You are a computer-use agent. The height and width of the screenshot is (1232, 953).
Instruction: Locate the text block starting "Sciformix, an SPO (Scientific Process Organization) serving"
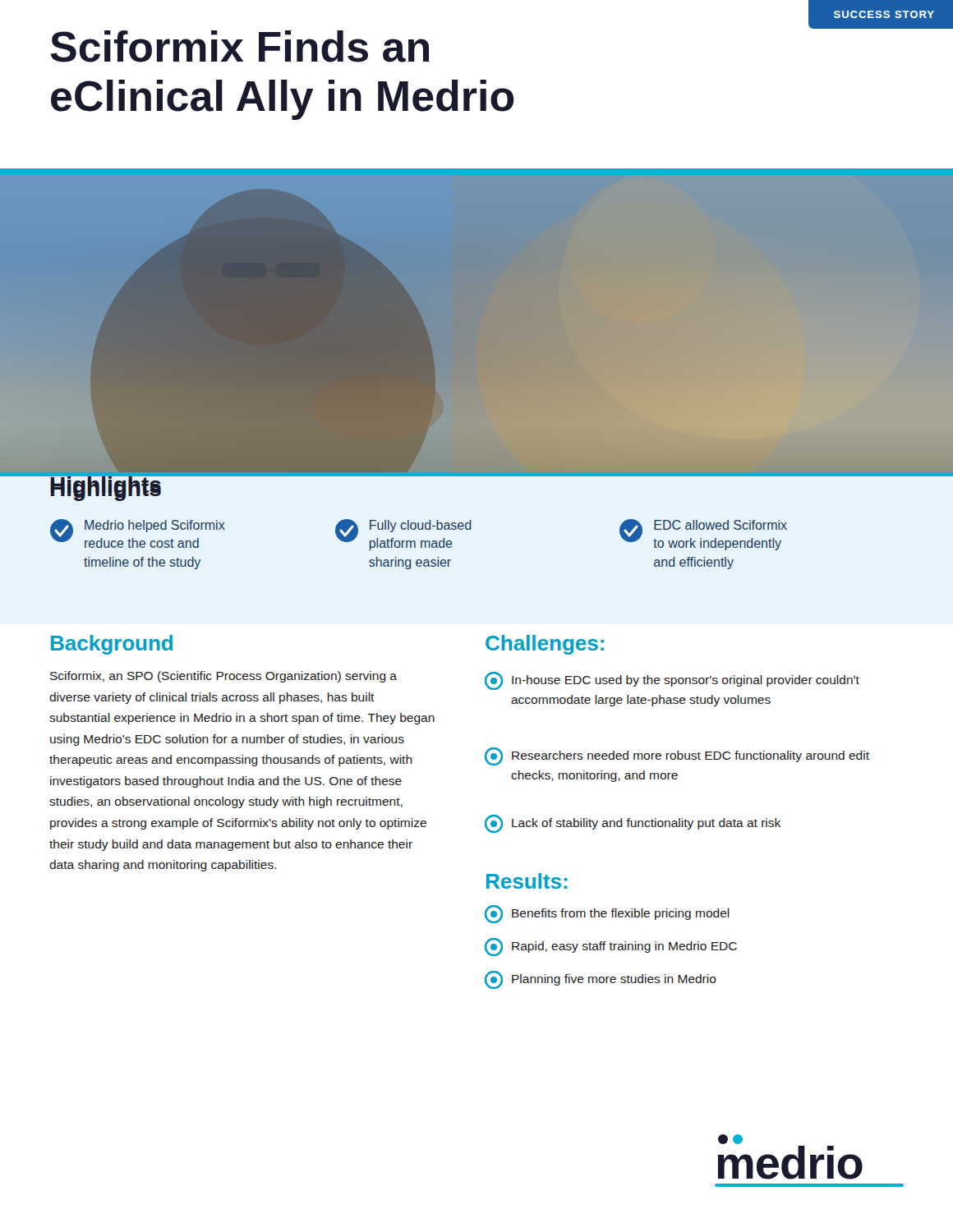pyautogui.click(x=242, y=770)
